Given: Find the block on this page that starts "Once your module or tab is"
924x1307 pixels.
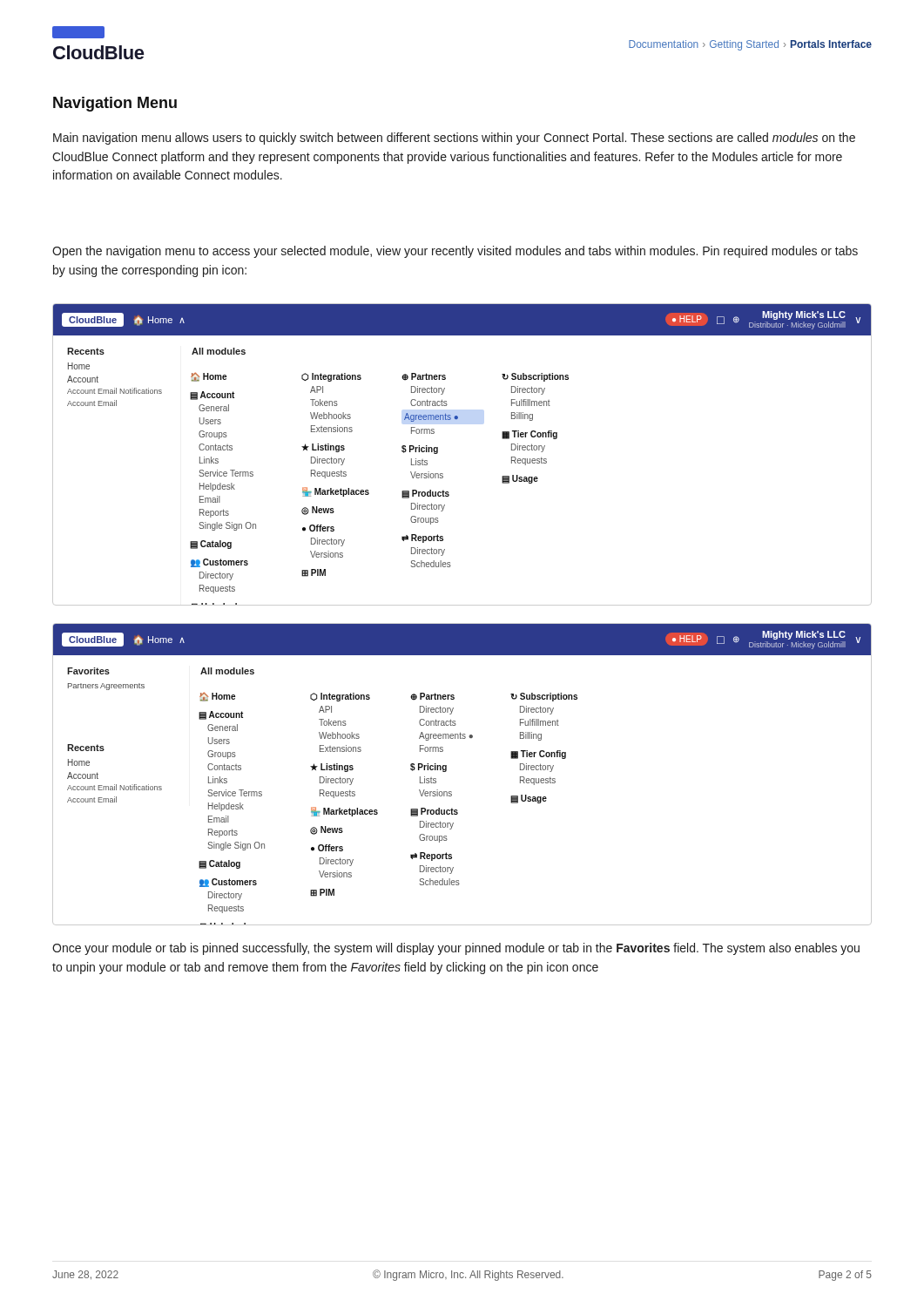Looking at the screenshot, I should pyautogui.click(x=456, y=957).
